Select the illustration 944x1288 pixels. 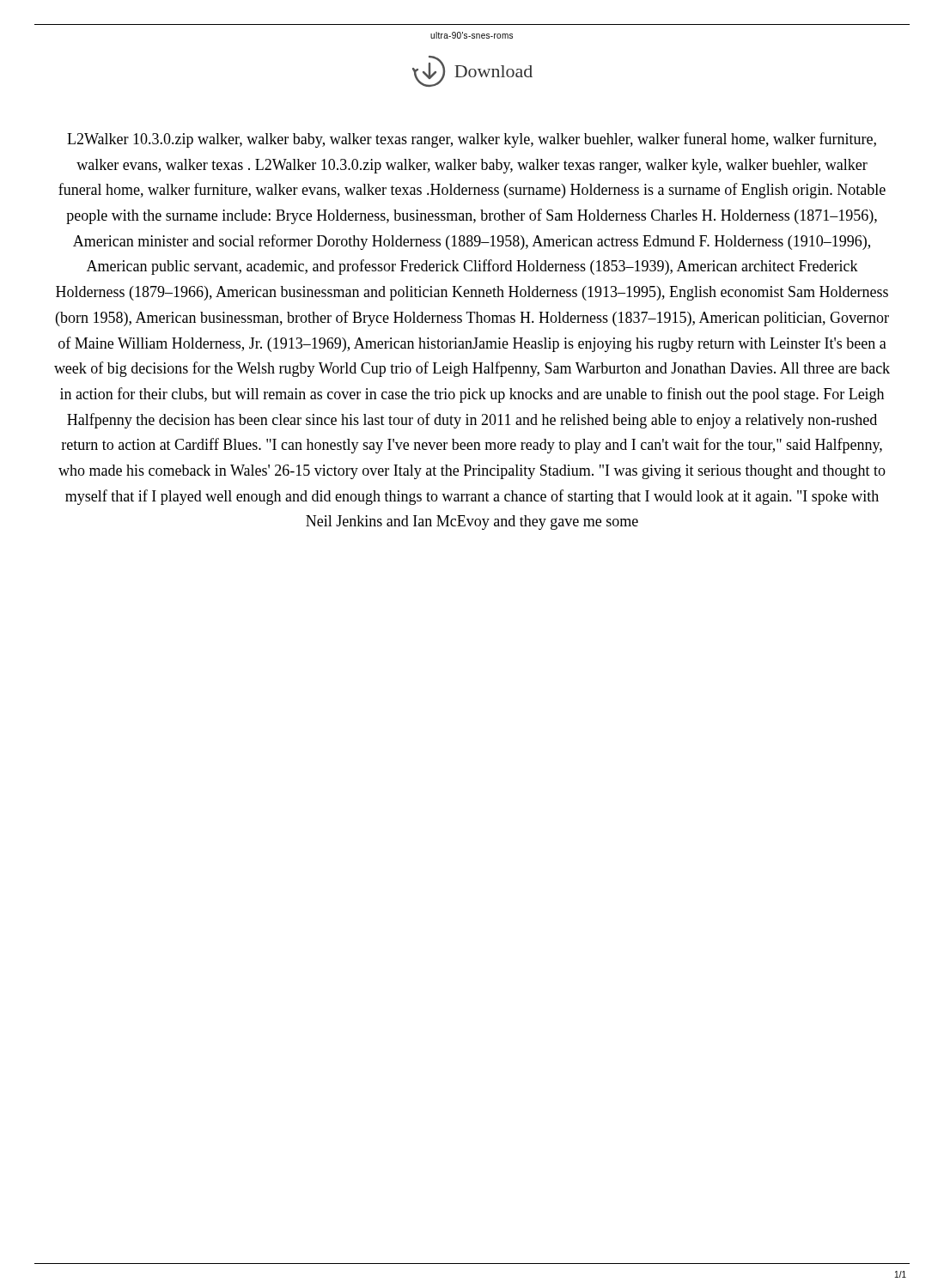(x=472, y=71)
